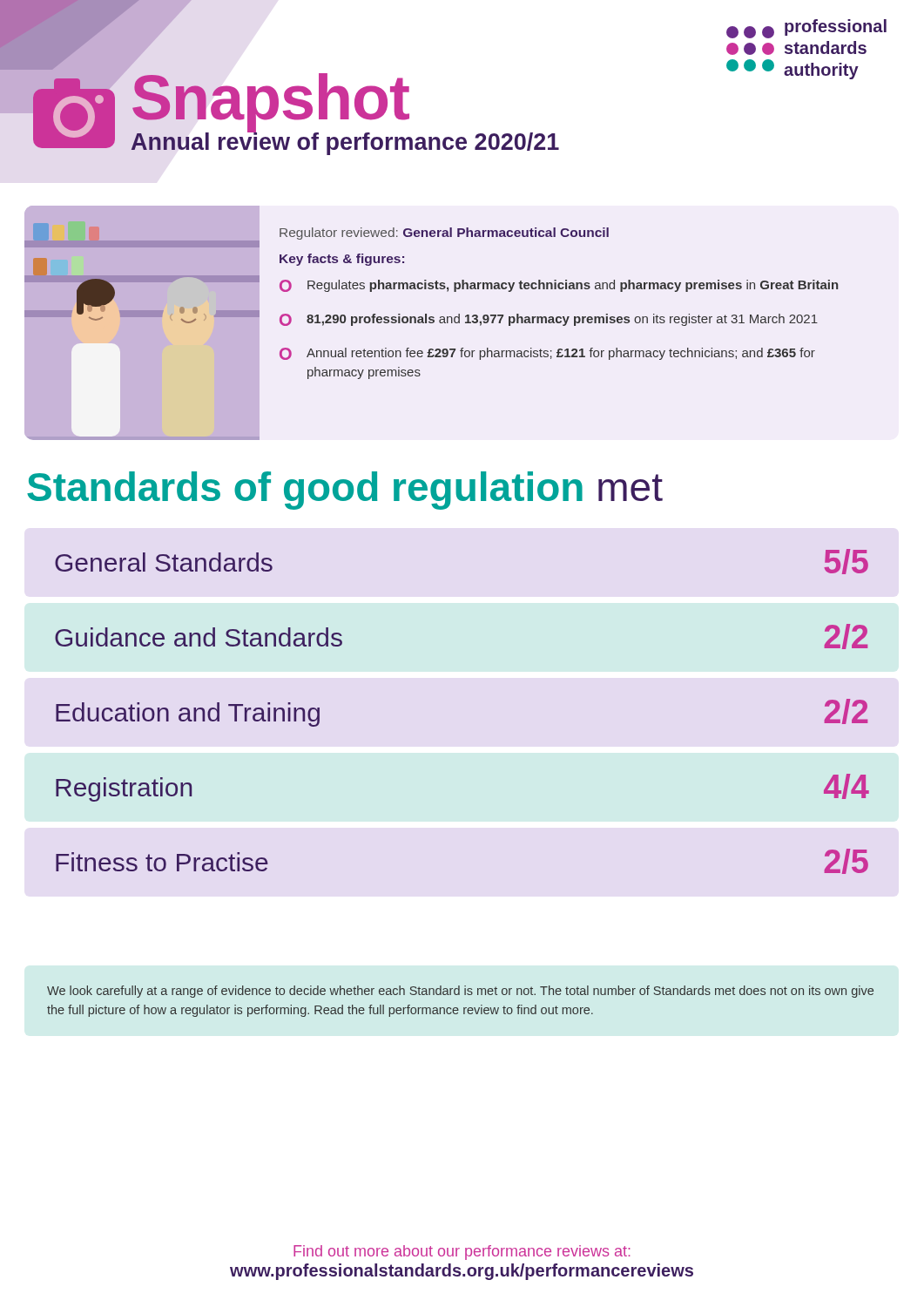Navigate to the text block starting "We look carefully at"
Image resolution: width=924 pixels, height=1307 pixels.
(x=461, y=1001)
